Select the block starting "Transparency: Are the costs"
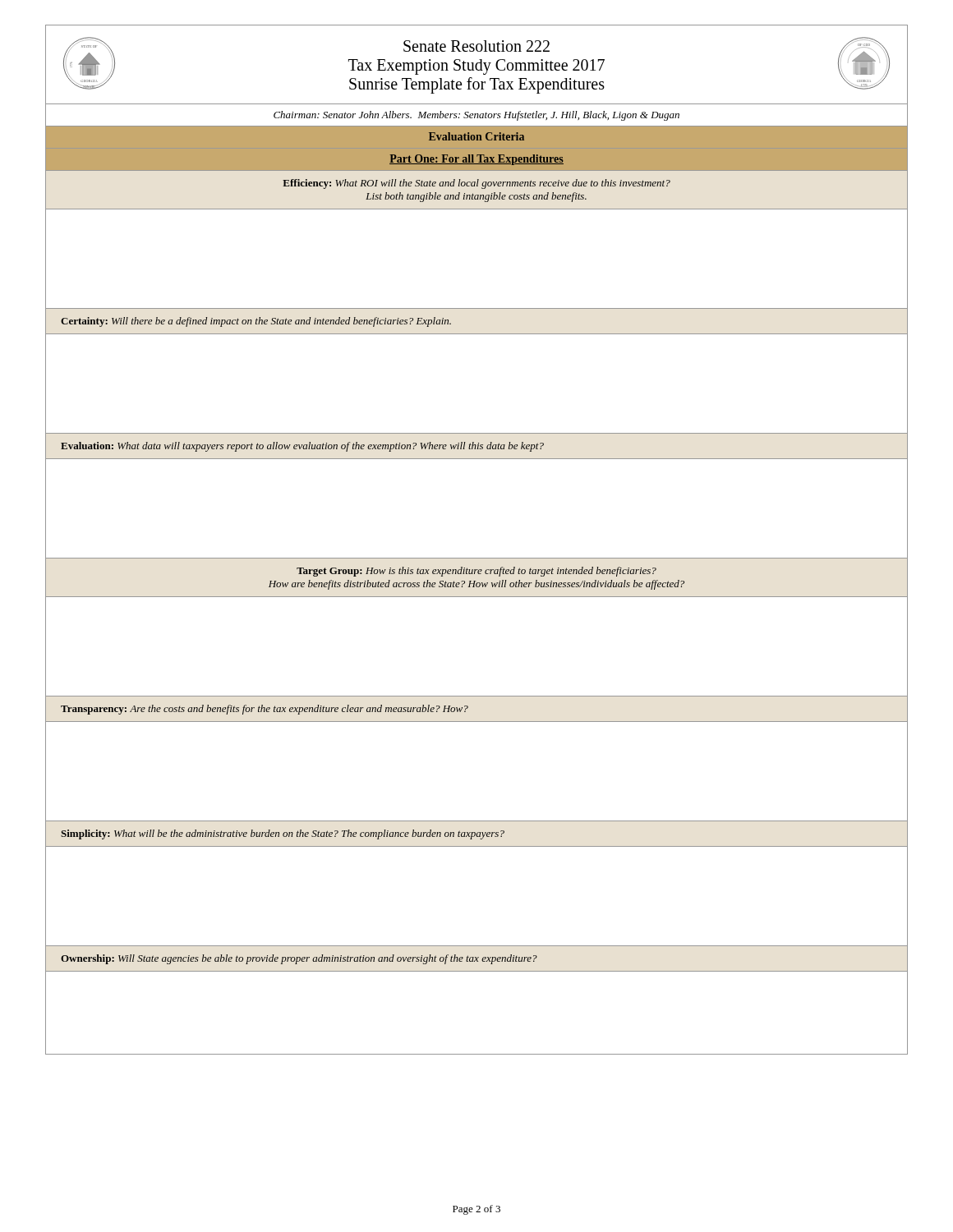Screen dimensions: 1232x953 click(x=264, y=708)
